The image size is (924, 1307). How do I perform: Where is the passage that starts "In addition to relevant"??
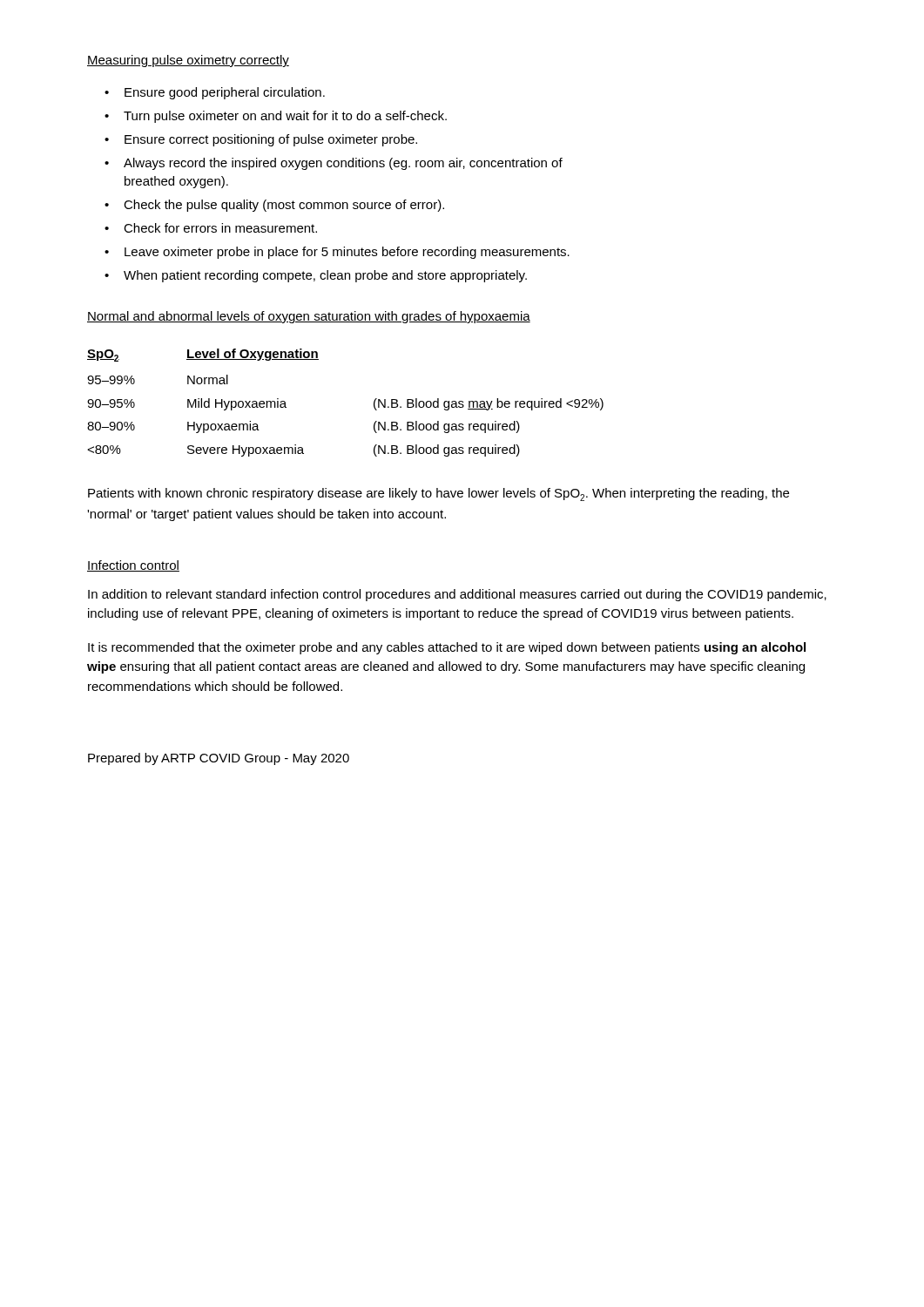457,603
